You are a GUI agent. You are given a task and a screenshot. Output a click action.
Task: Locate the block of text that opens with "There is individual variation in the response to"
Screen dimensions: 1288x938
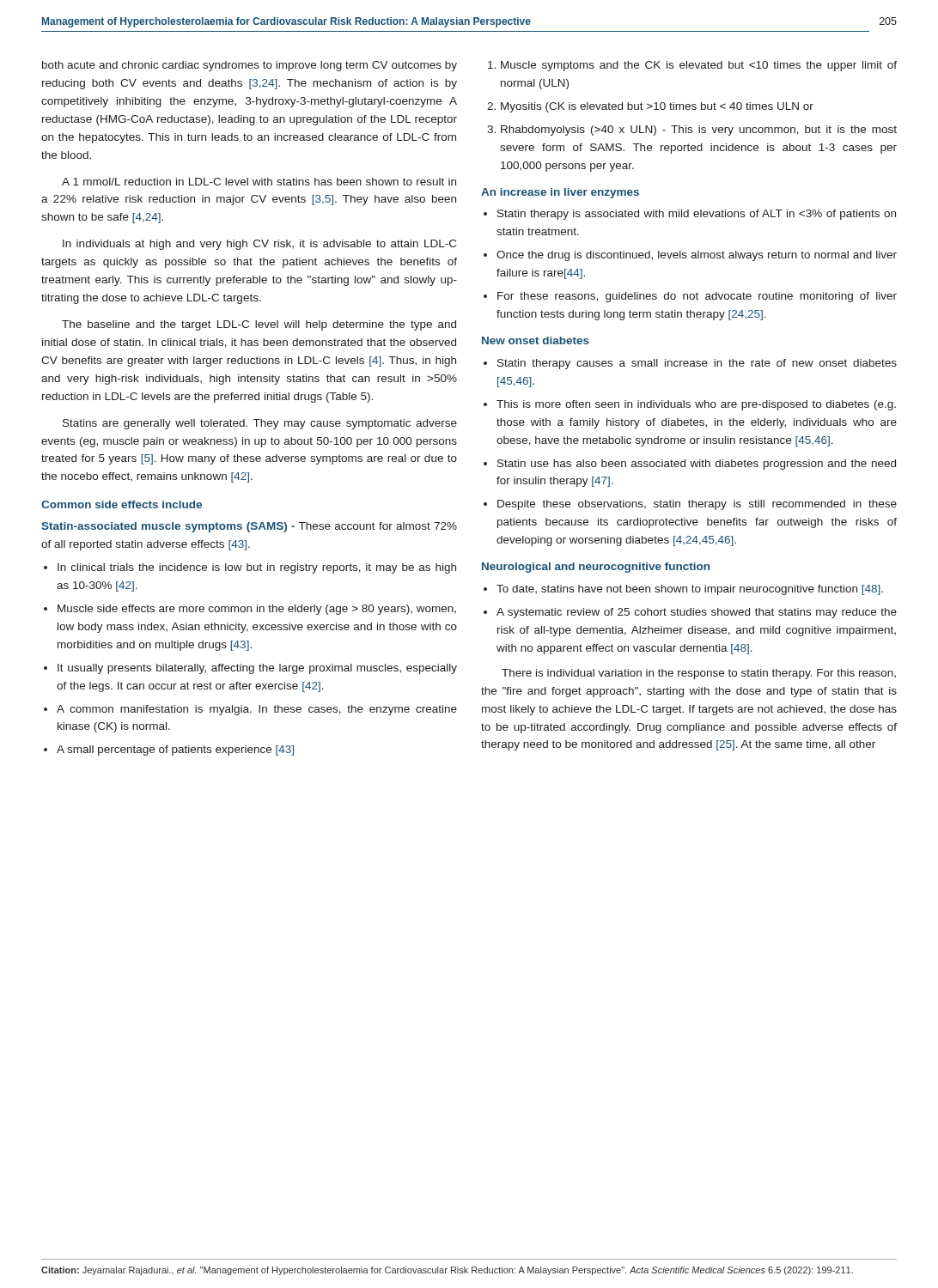coord(689,709)
